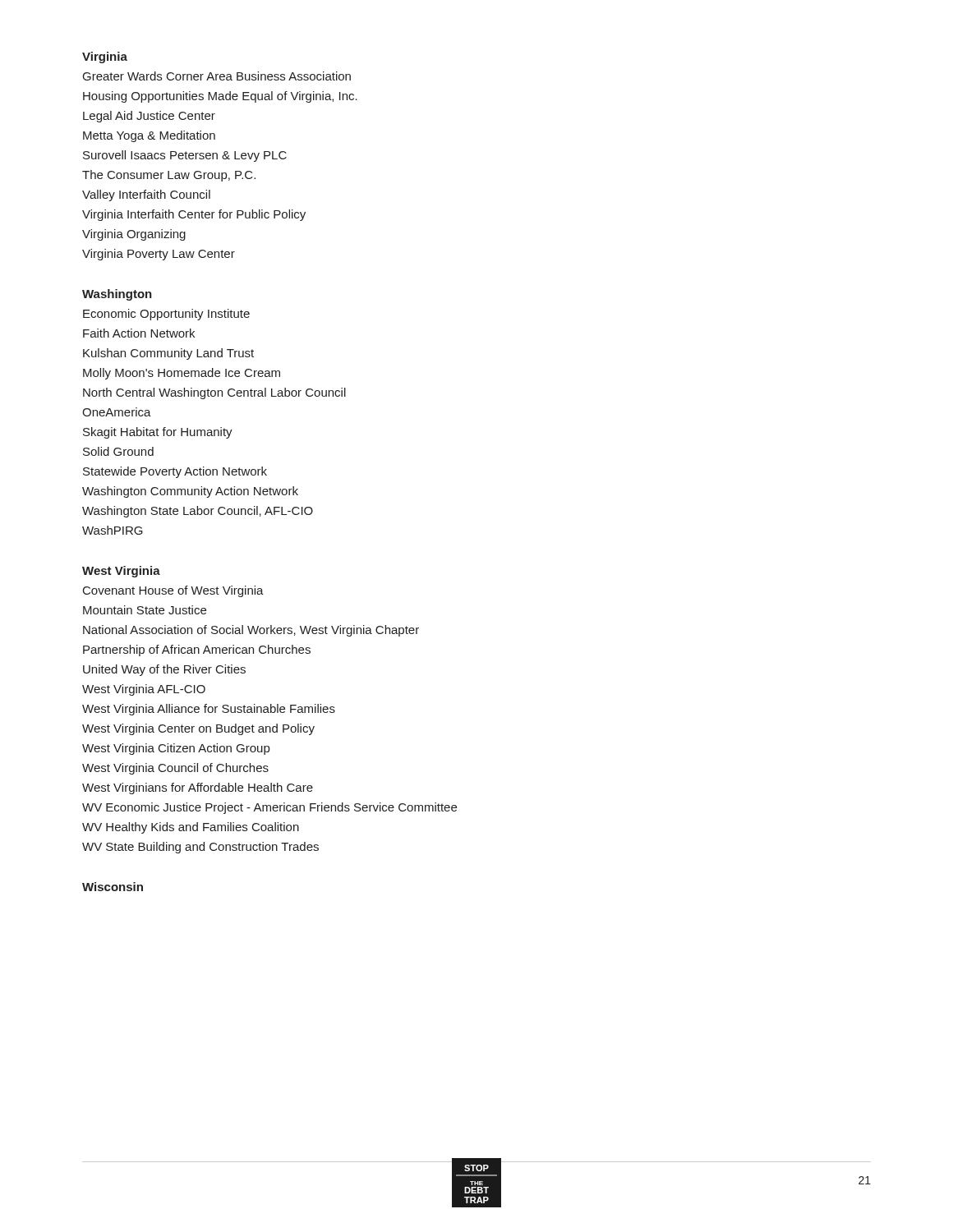Find the text starting "Covenant House of West"
Viewport: 953px width, 1232px height.
pyautogui.click(x=173, y=590)
